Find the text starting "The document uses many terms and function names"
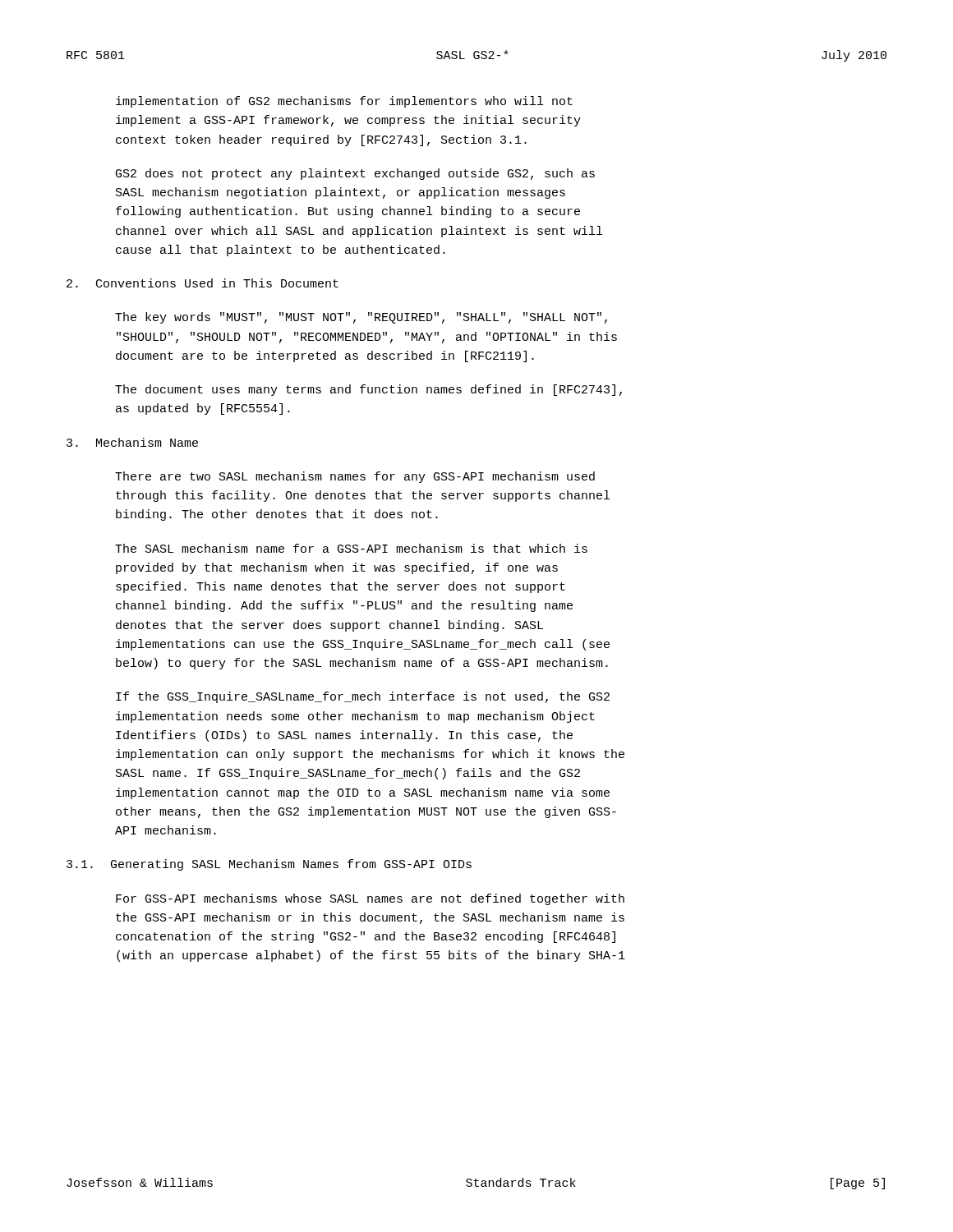Screen dimensions: 1232x953 pos(370,400)
